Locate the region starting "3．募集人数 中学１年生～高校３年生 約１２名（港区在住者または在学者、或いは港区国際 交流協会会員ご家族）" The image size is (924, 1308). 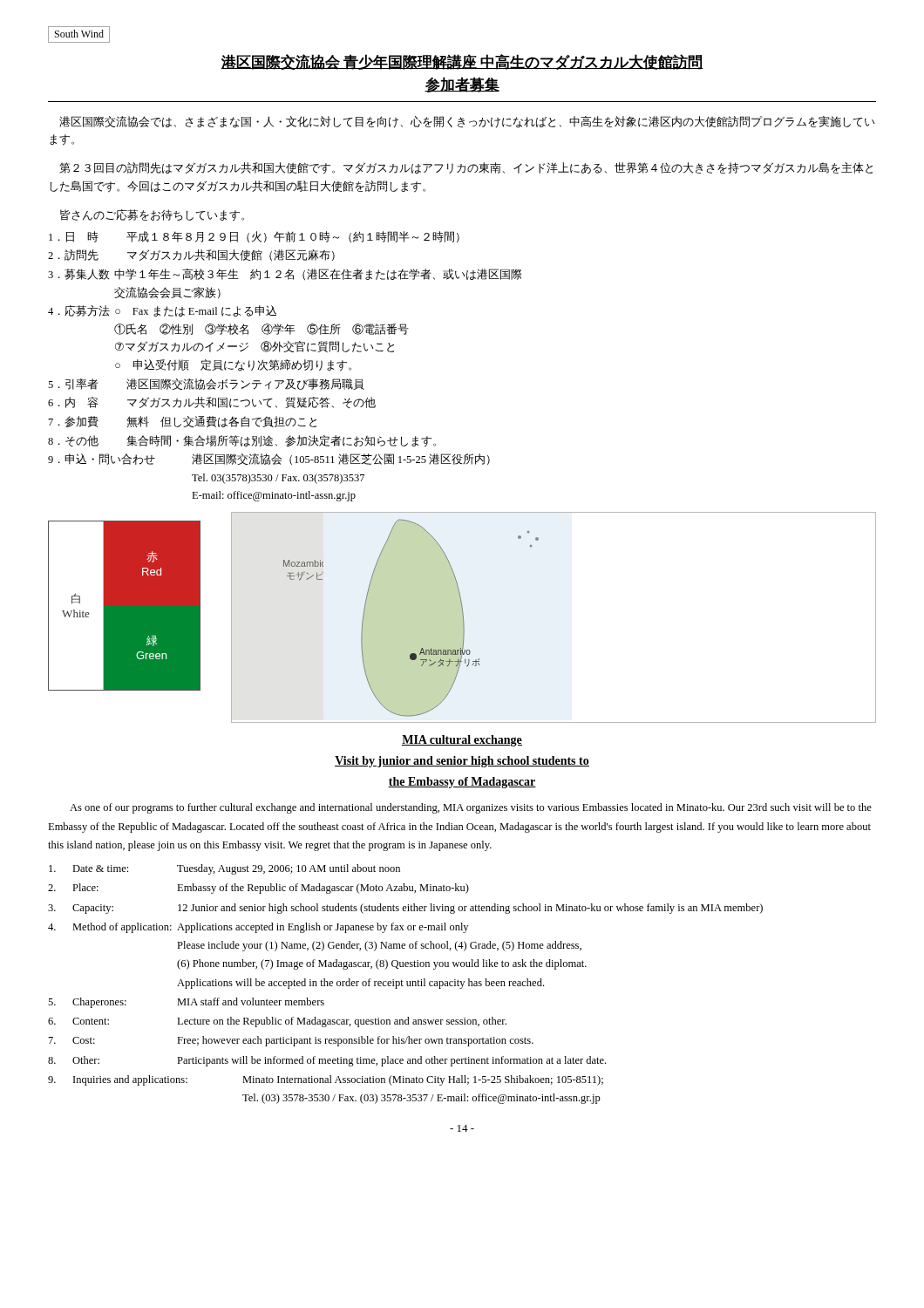click(x=462, y=284)
